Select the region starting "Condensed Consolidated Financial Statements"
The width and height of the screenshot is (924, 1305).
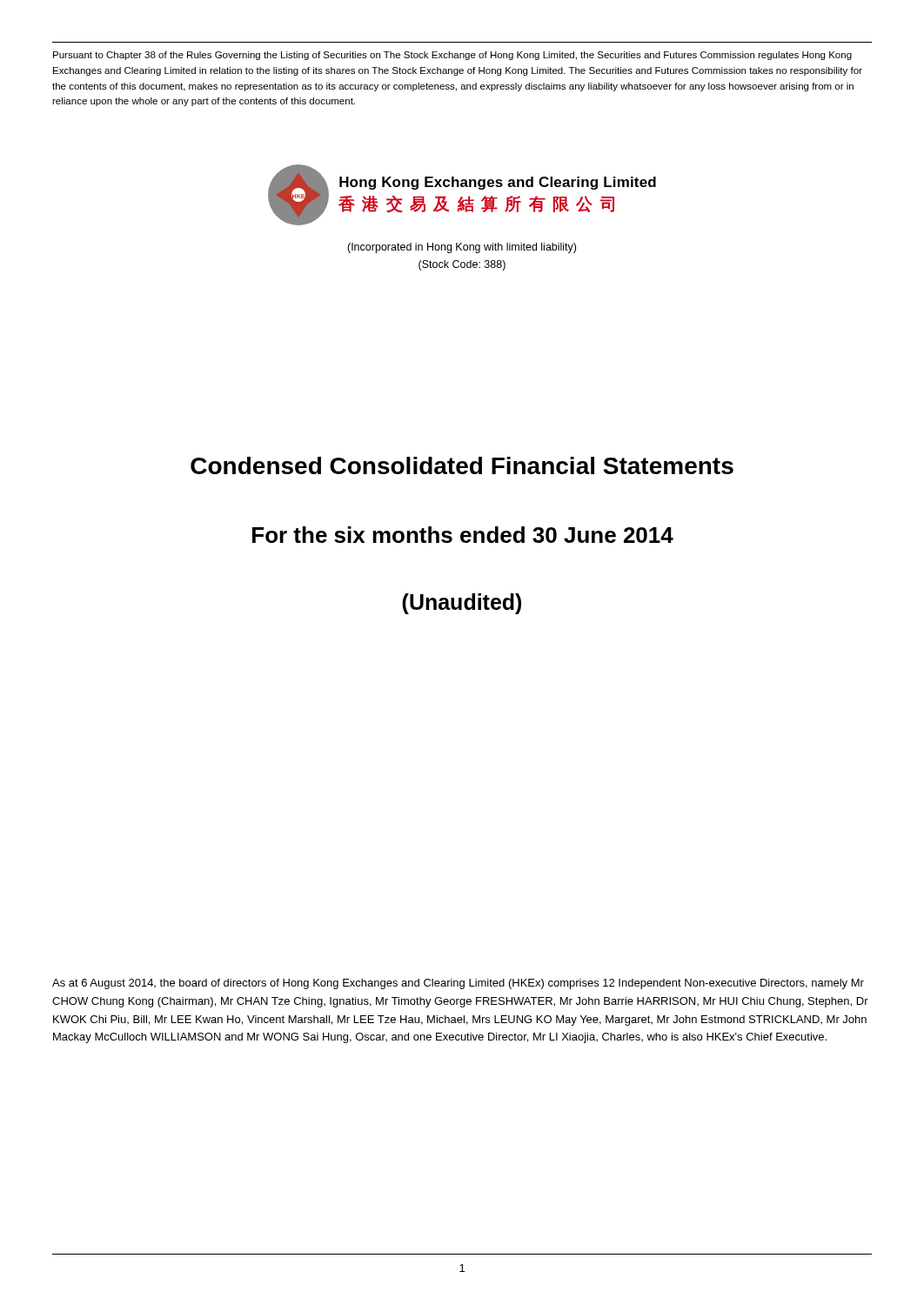point(462,466)
